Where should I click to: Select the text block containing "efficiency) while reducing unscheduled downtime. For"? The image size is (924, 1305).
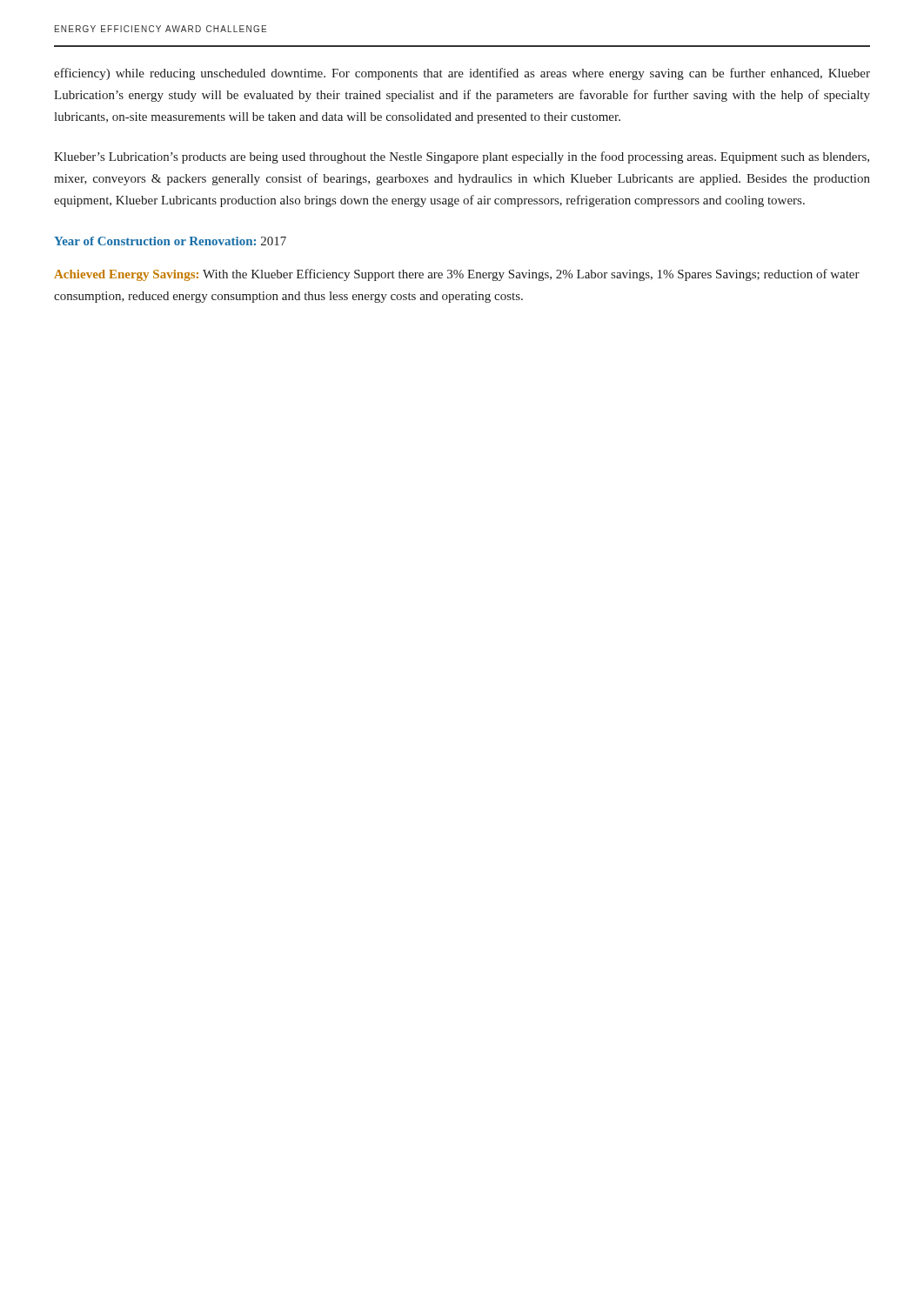(x=462, y=95)
